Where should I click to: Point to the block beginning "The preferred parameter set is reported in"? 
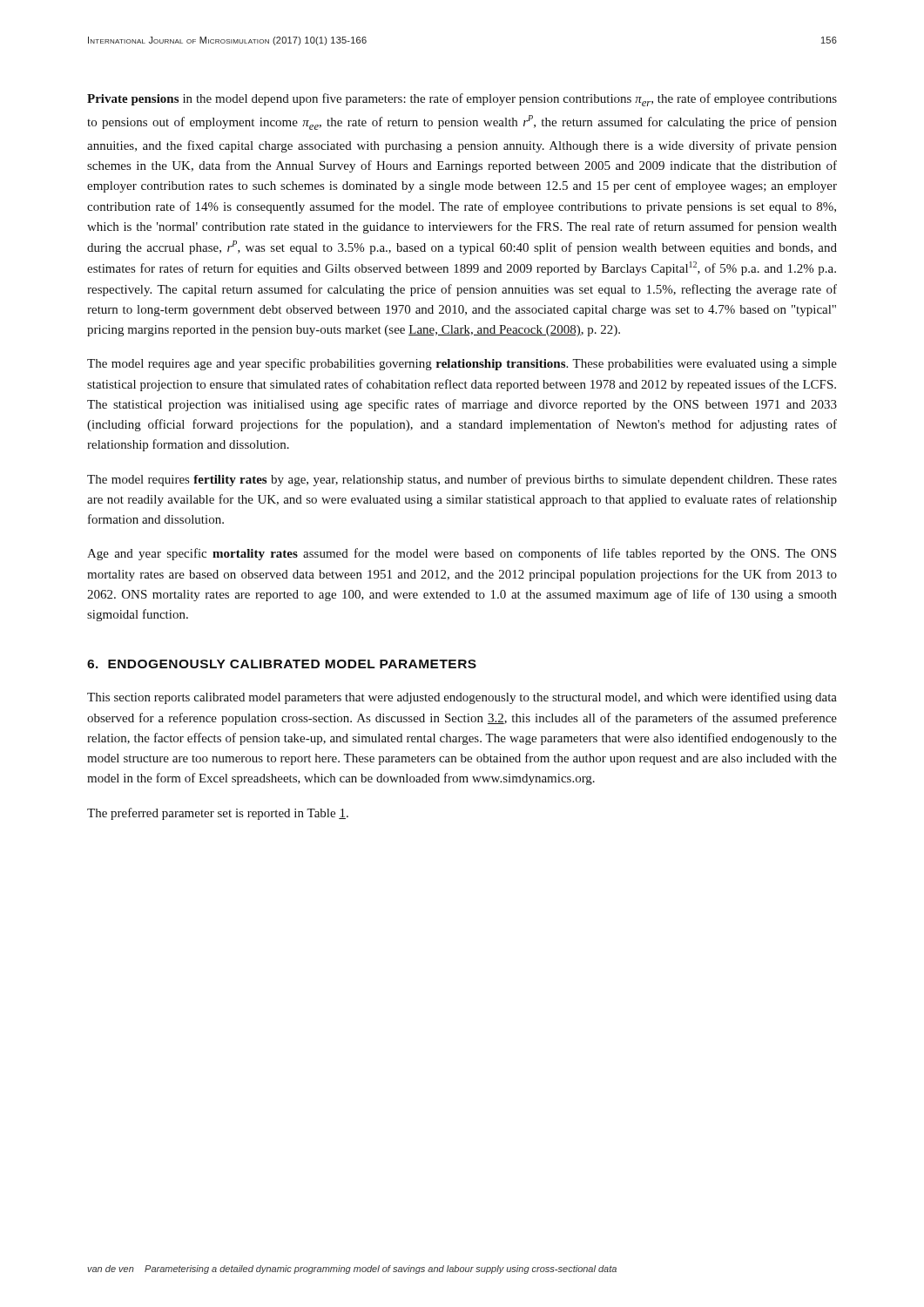point(218,812)
